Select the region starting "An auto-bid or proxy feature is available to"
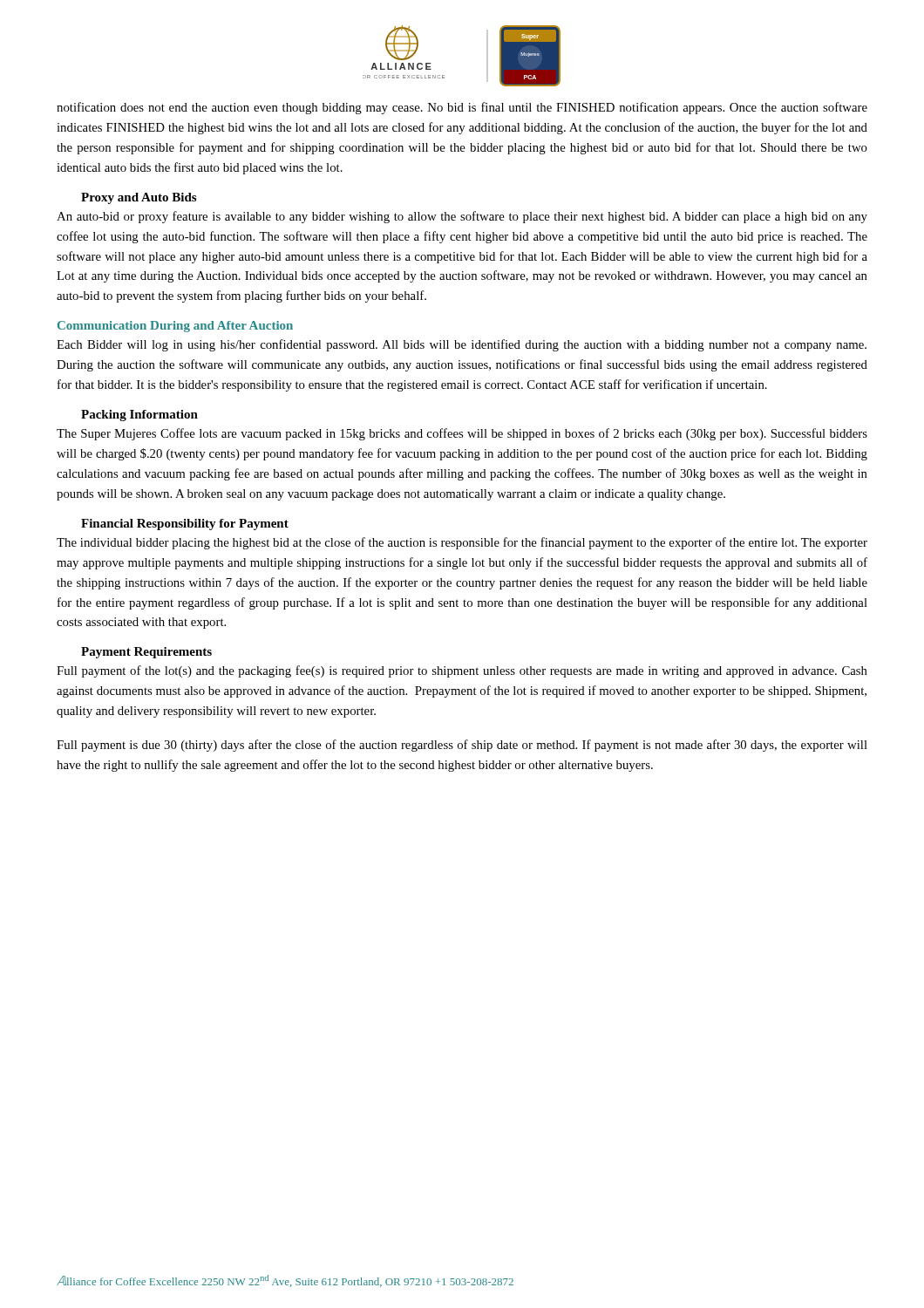 point(462,256)
